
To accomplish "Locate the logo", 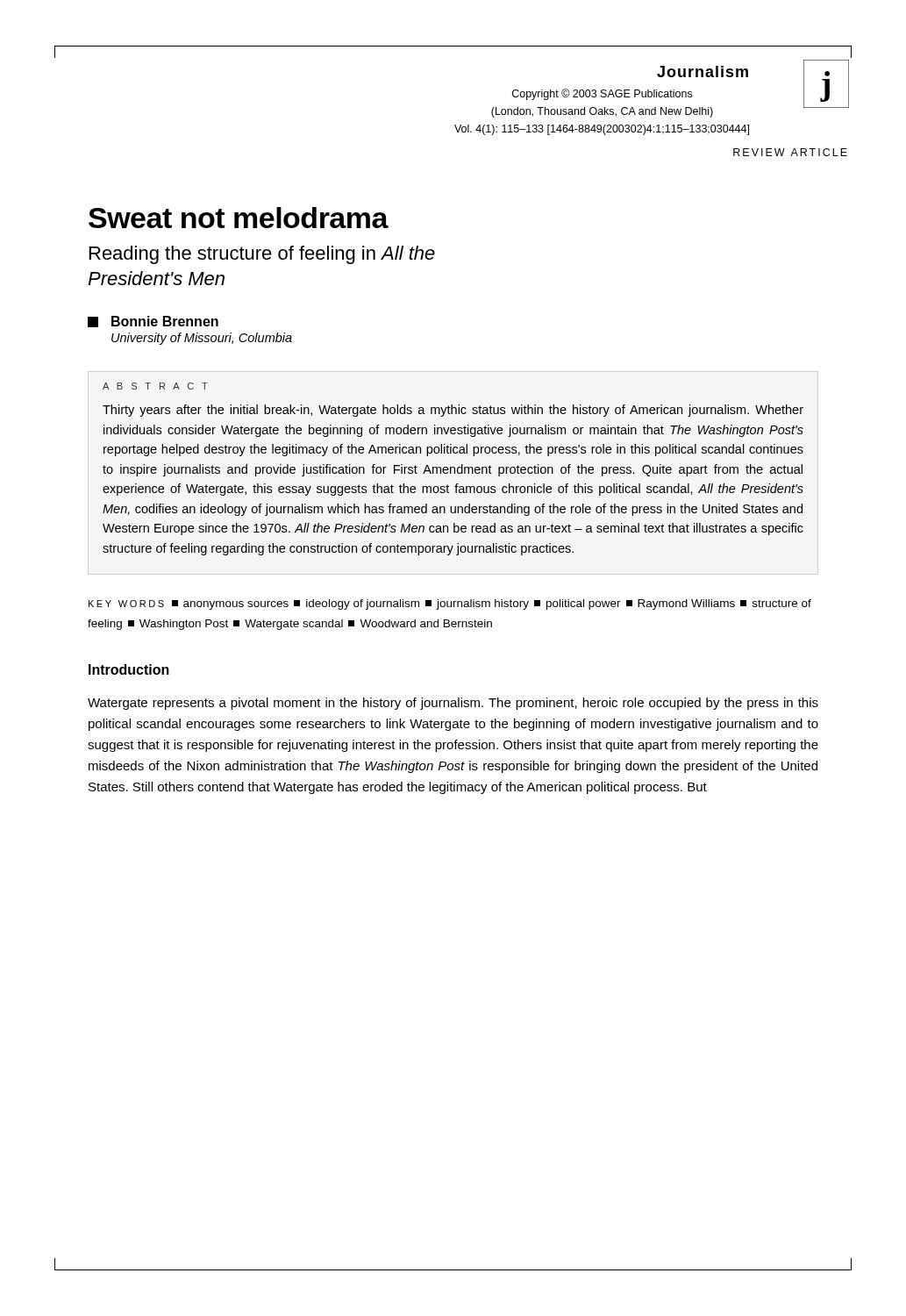I will pos(826,85).
